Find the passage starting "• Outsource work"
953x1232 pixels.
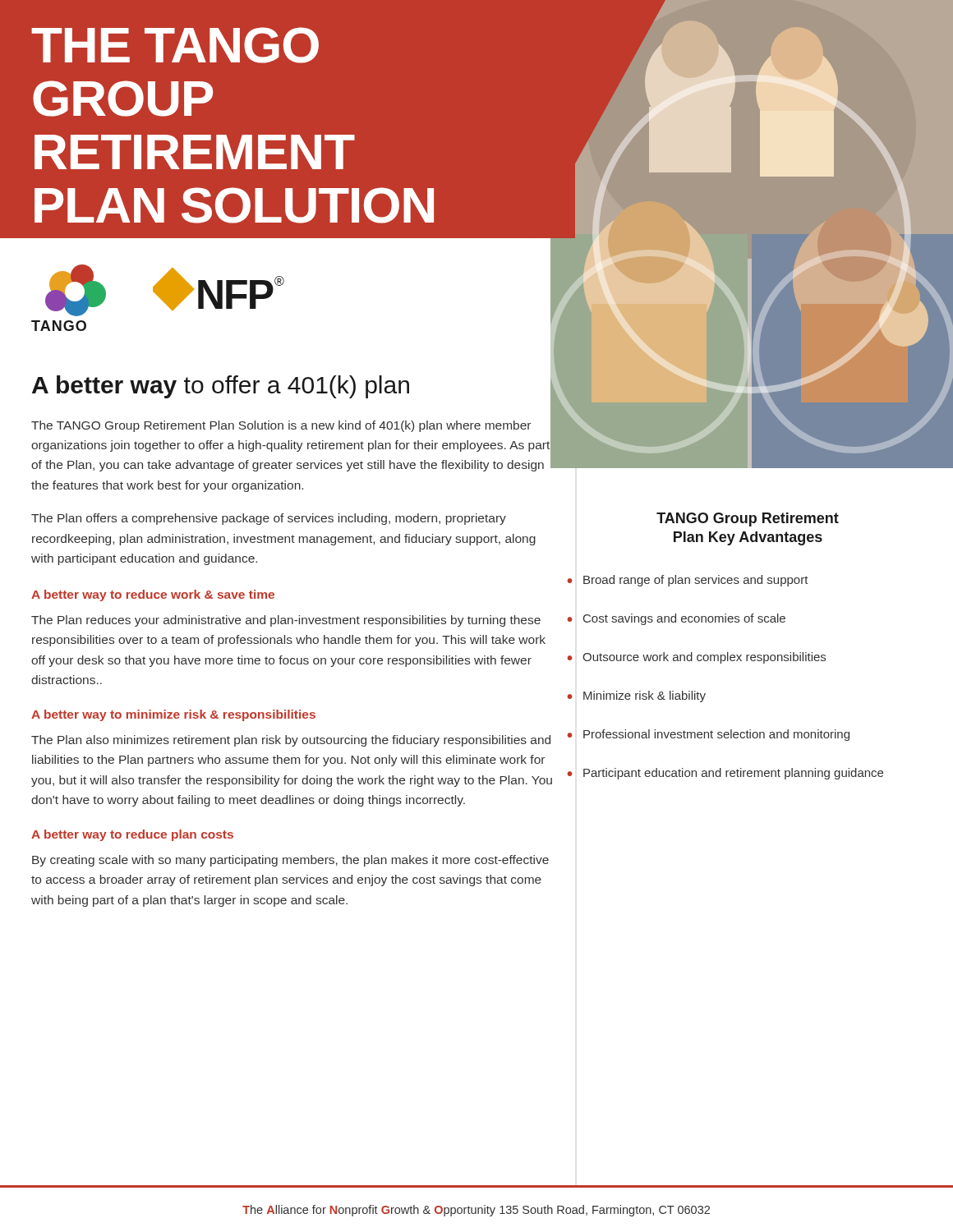pos(697,659)
